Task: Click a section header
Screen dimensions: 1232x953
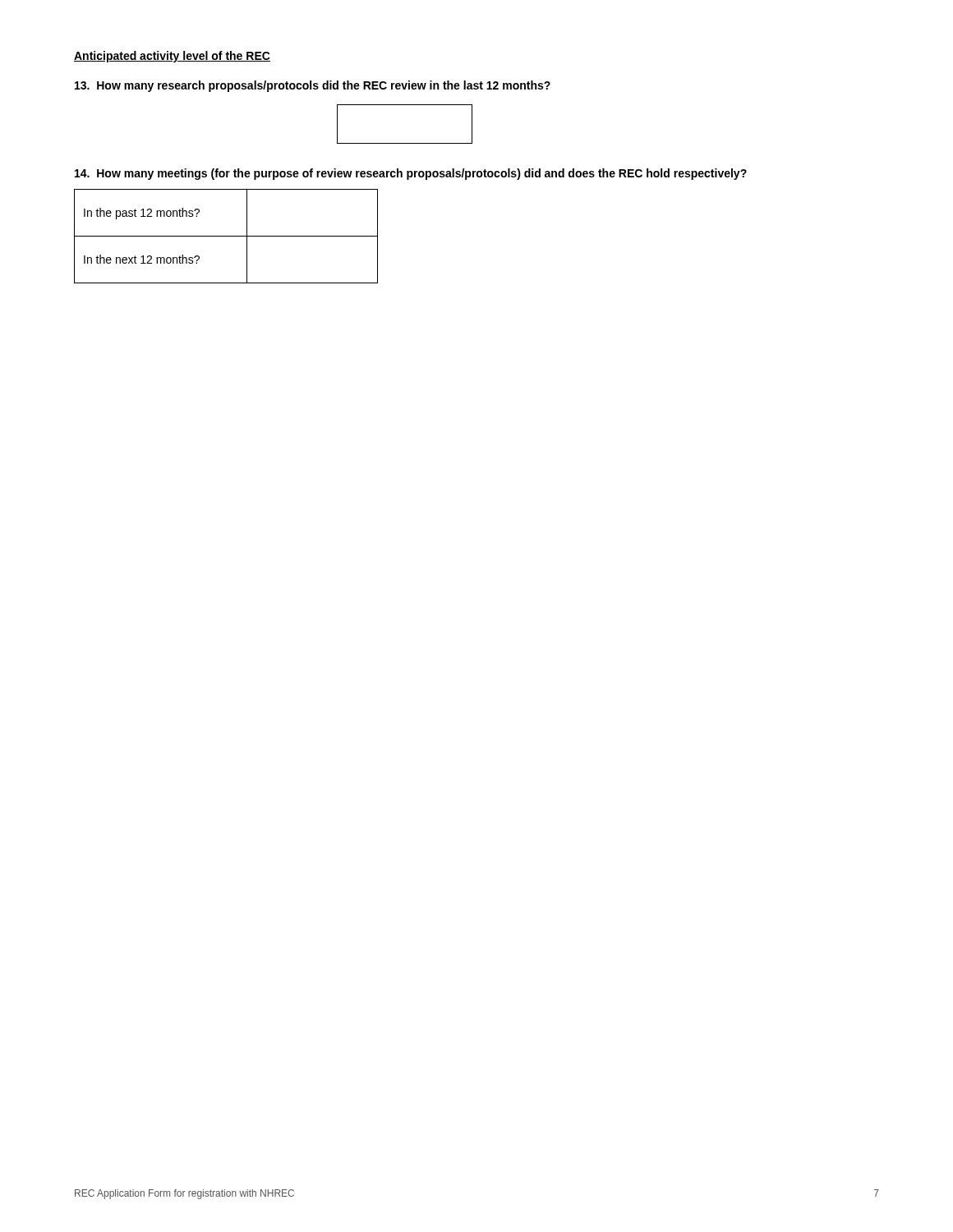Action: tap(172, 56)
